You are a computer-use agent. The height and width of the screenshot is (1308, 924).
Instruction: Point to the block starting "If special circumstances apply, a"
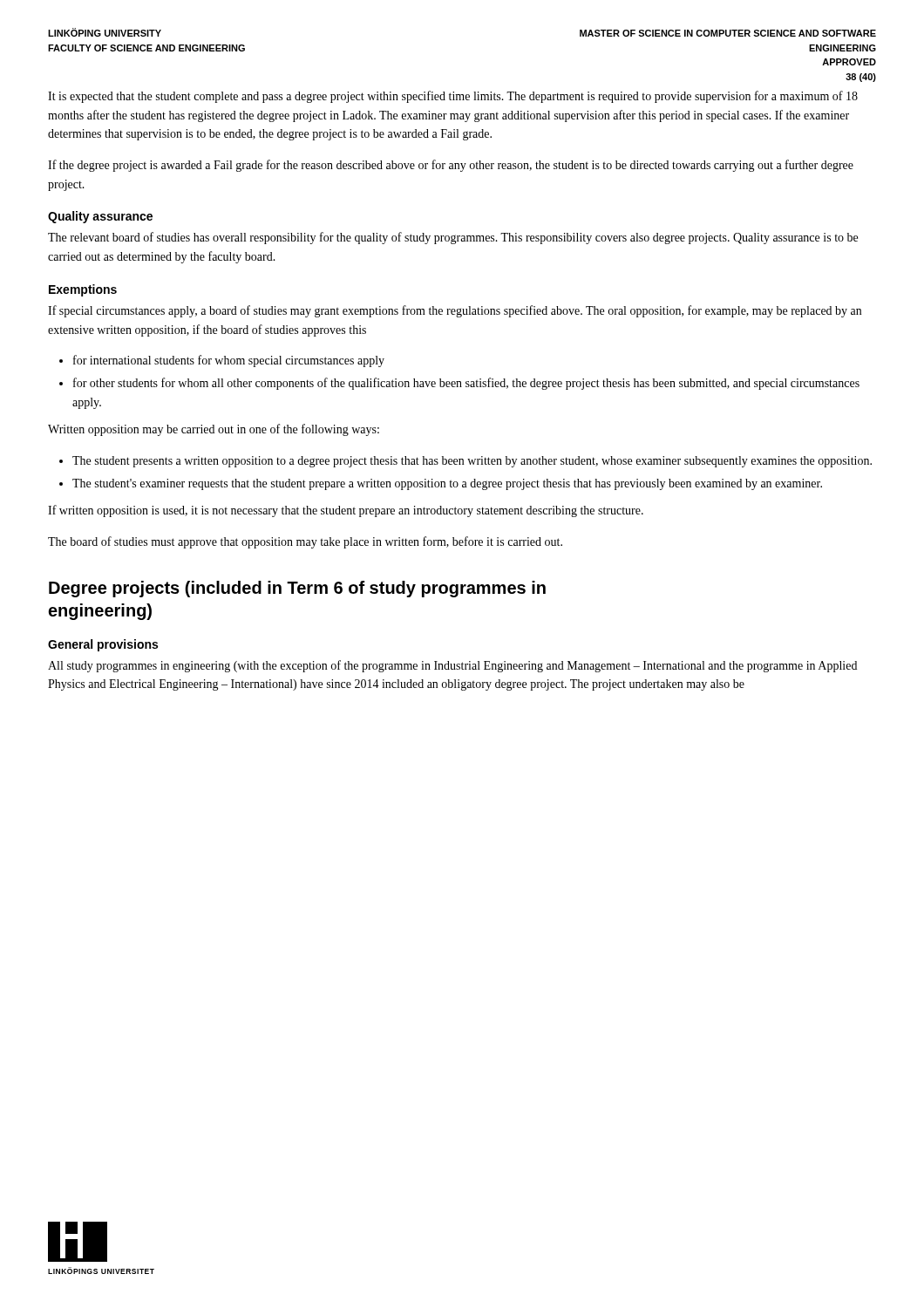(455, 320)
